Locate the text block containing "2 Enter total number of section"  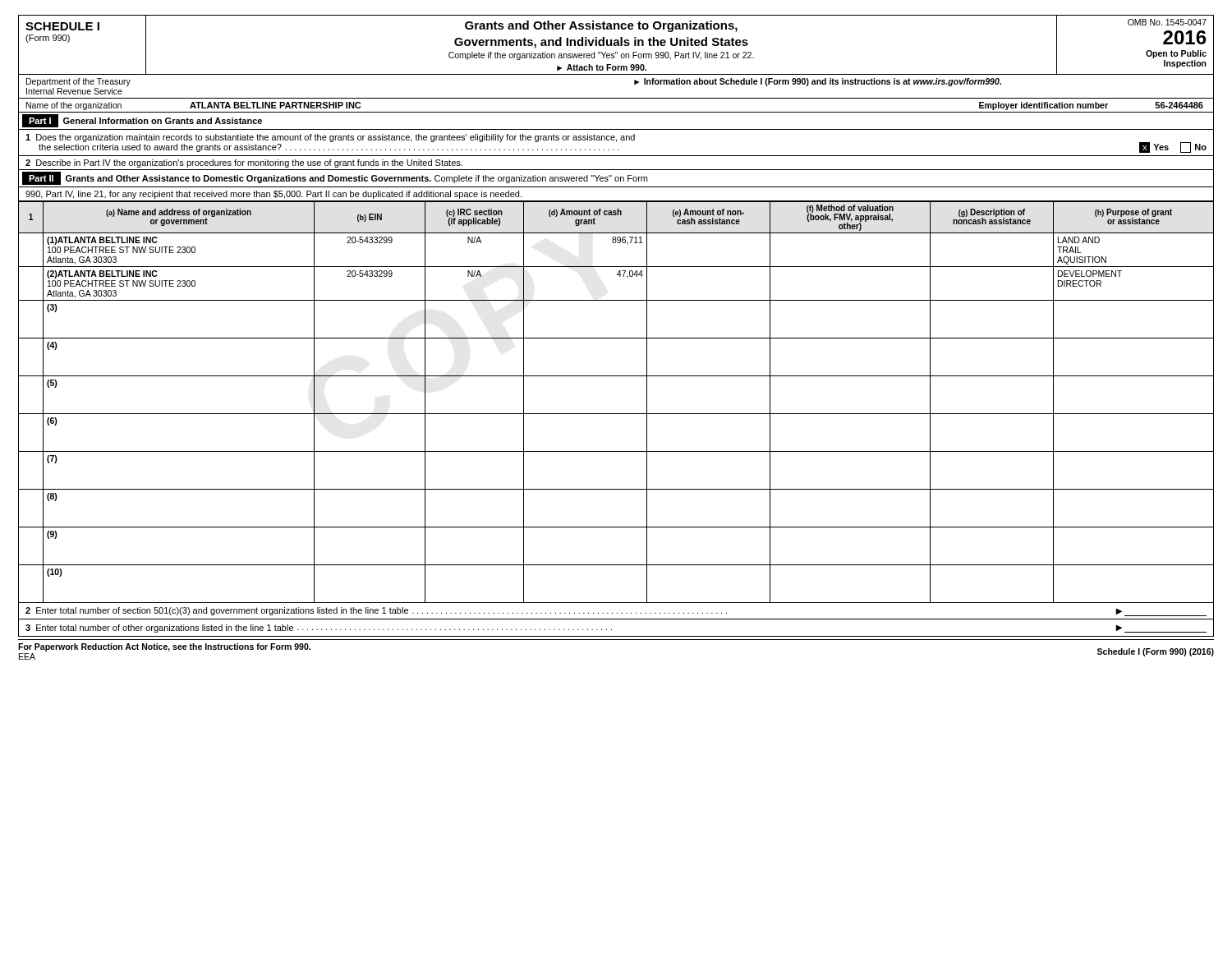pos(616,611)
